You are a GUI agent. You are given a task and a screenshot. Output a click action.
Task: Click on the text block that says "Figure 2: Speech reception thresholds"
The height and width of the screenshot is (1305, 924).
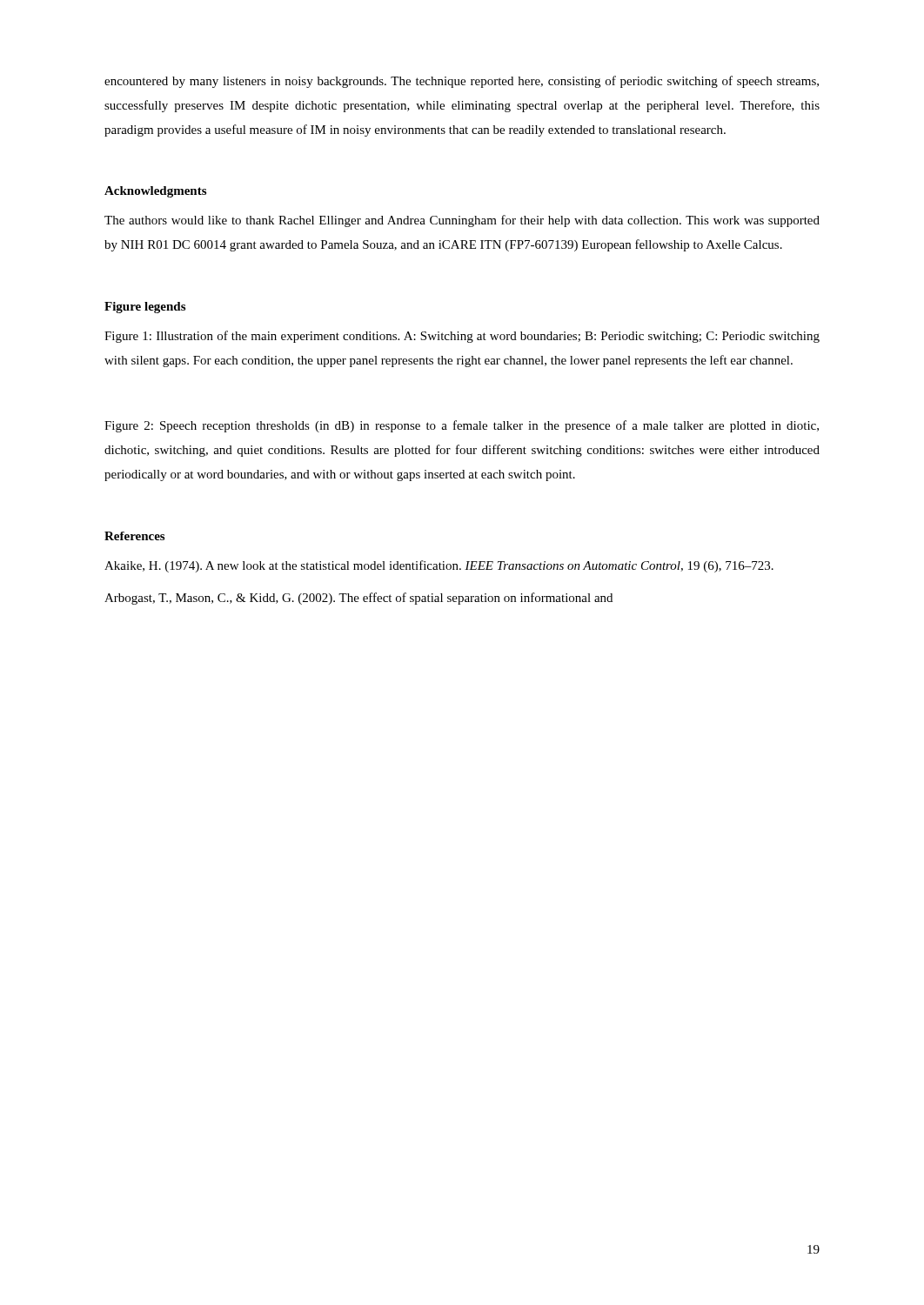[462, 450]
